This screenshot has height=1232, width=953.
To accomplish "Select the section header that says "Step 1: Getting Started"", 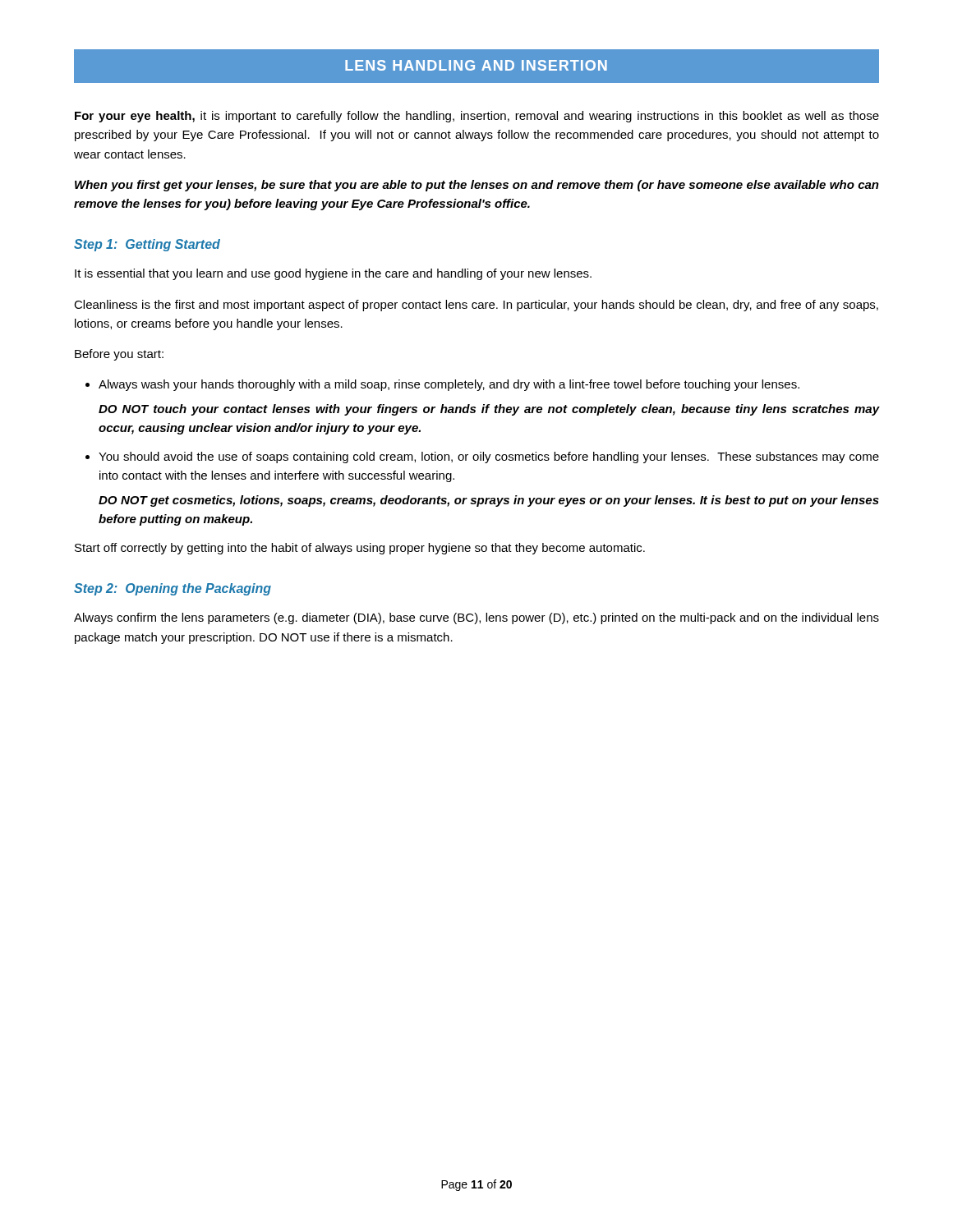I will click(147, 245).
